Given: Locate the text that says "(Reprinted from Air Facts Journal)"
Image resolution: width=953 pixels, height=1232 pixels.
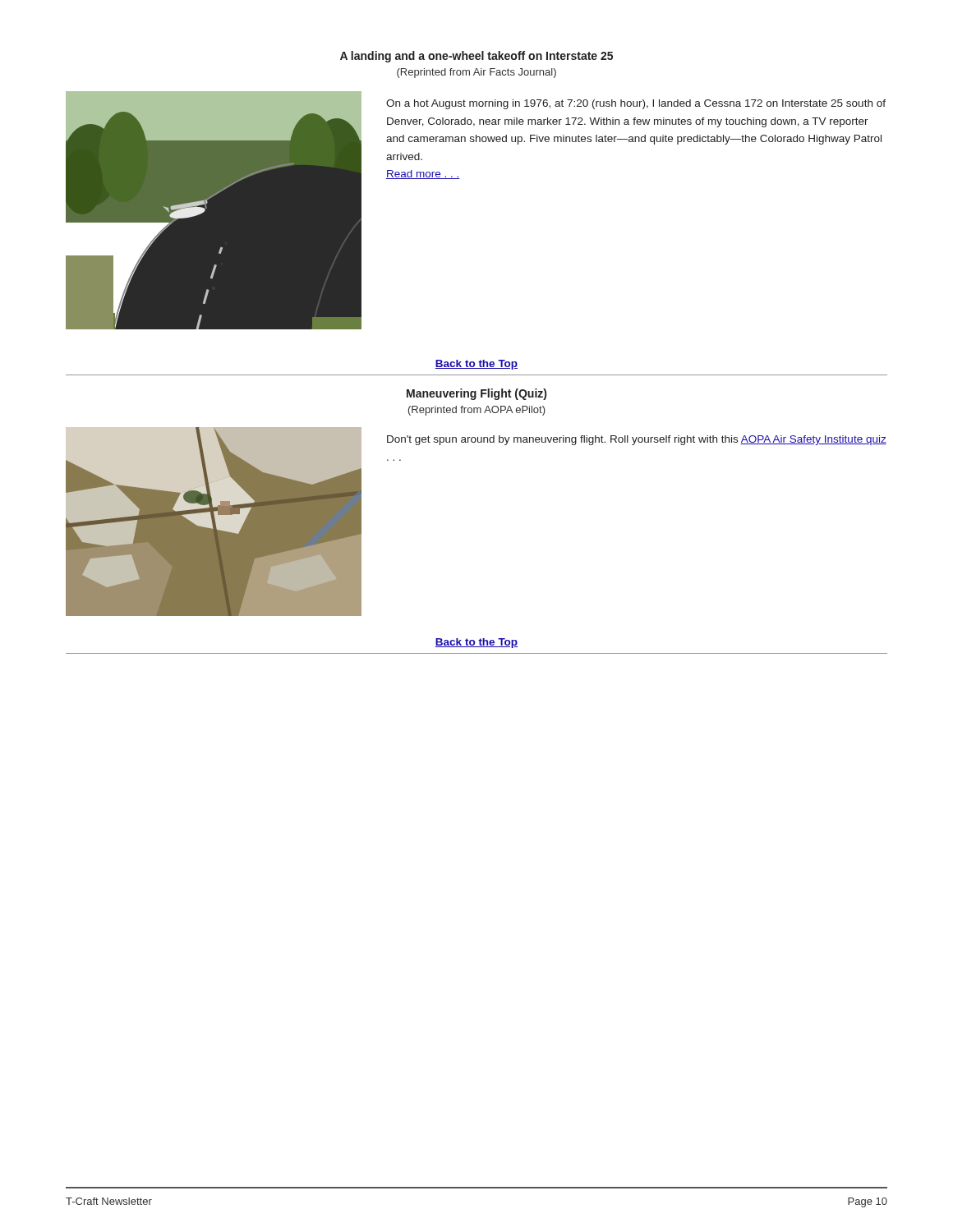Looking at the screenshot, I should point(476,72).
